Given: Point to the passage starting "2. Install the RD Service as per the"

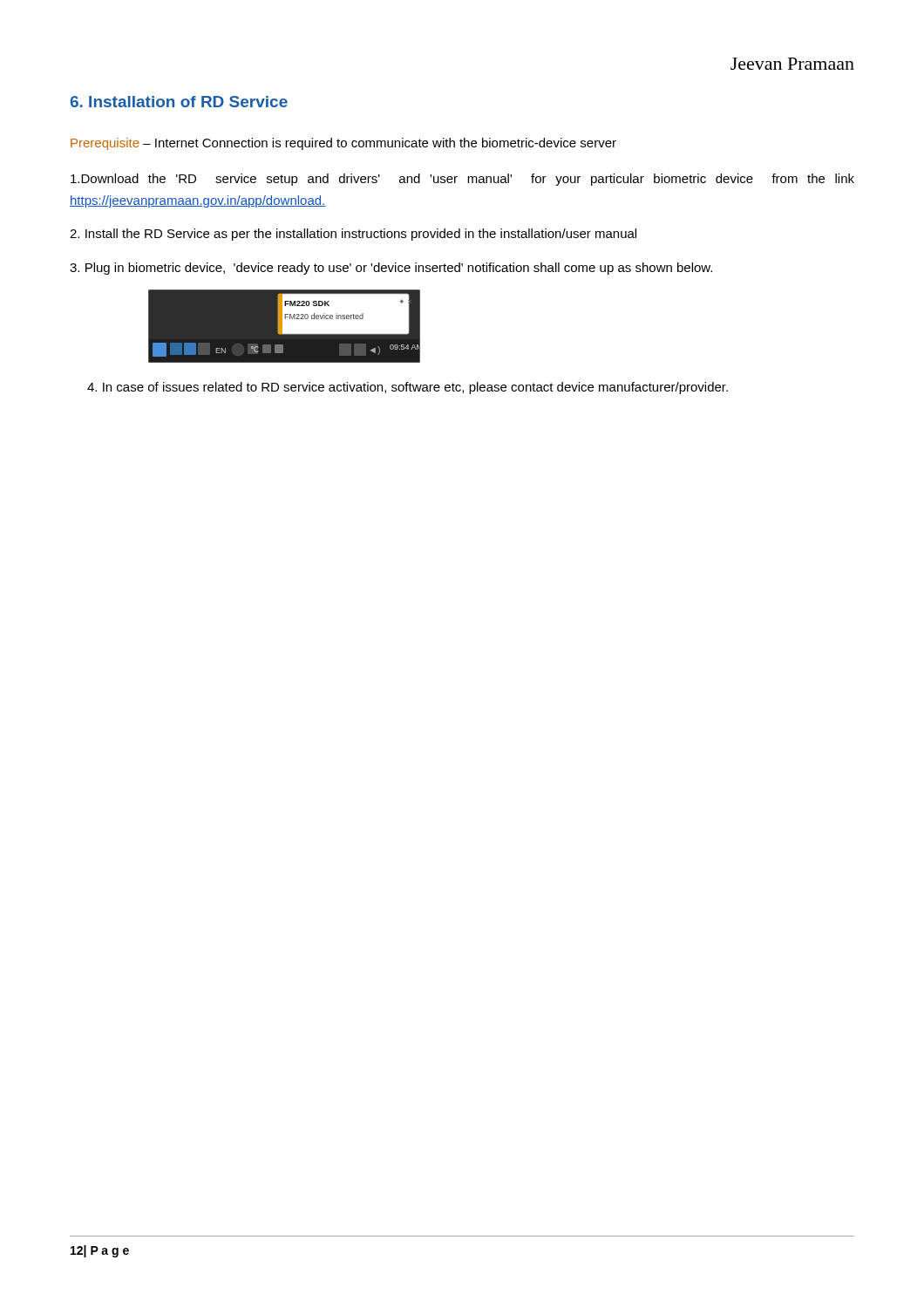Looking at the screenshot, I should point(354,233).
